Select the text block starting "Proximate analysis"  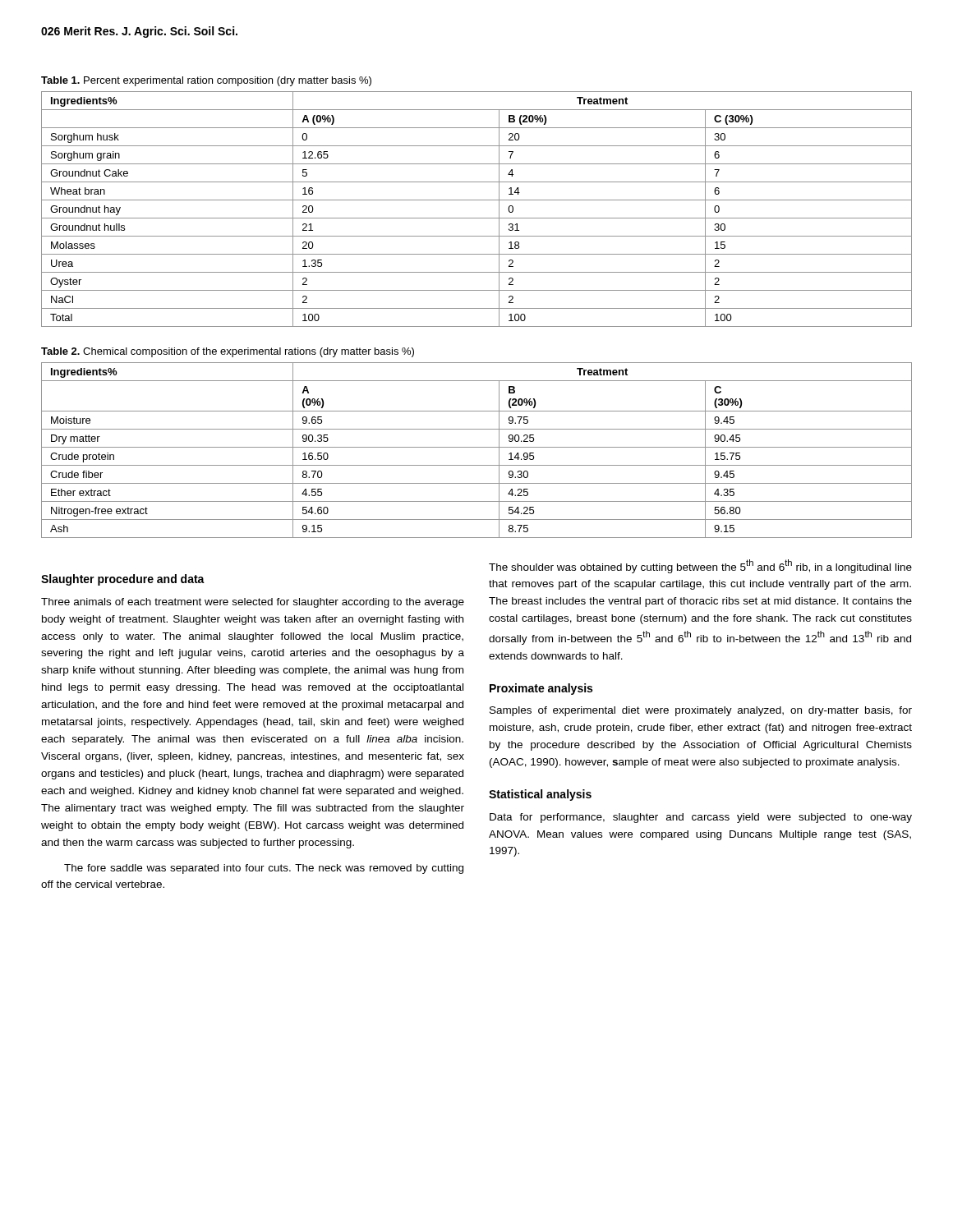click(x=541, y=688)
